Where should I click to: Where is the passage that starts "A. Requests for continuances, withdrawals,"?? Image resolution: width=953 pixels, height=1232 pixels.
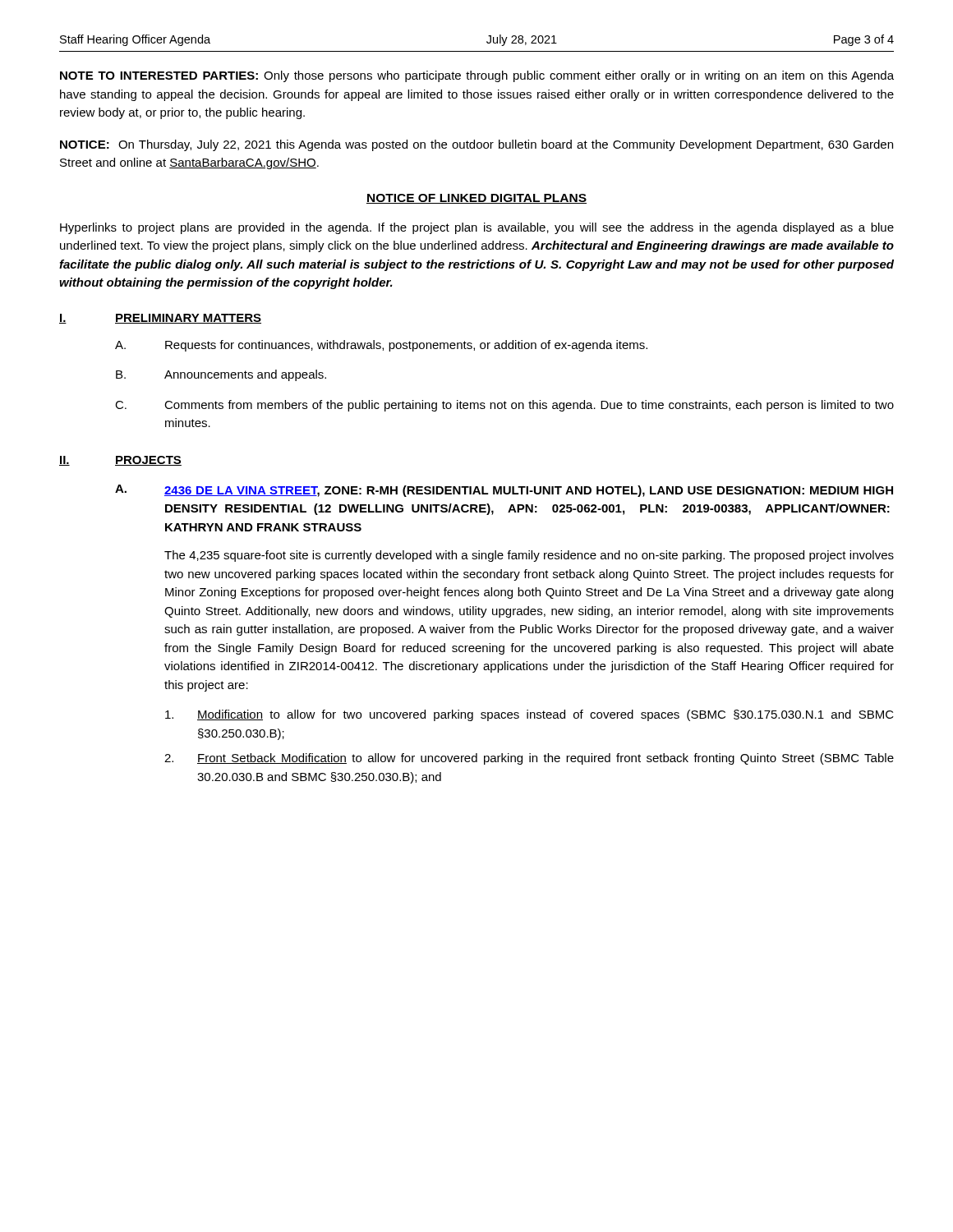click(504, 345)
